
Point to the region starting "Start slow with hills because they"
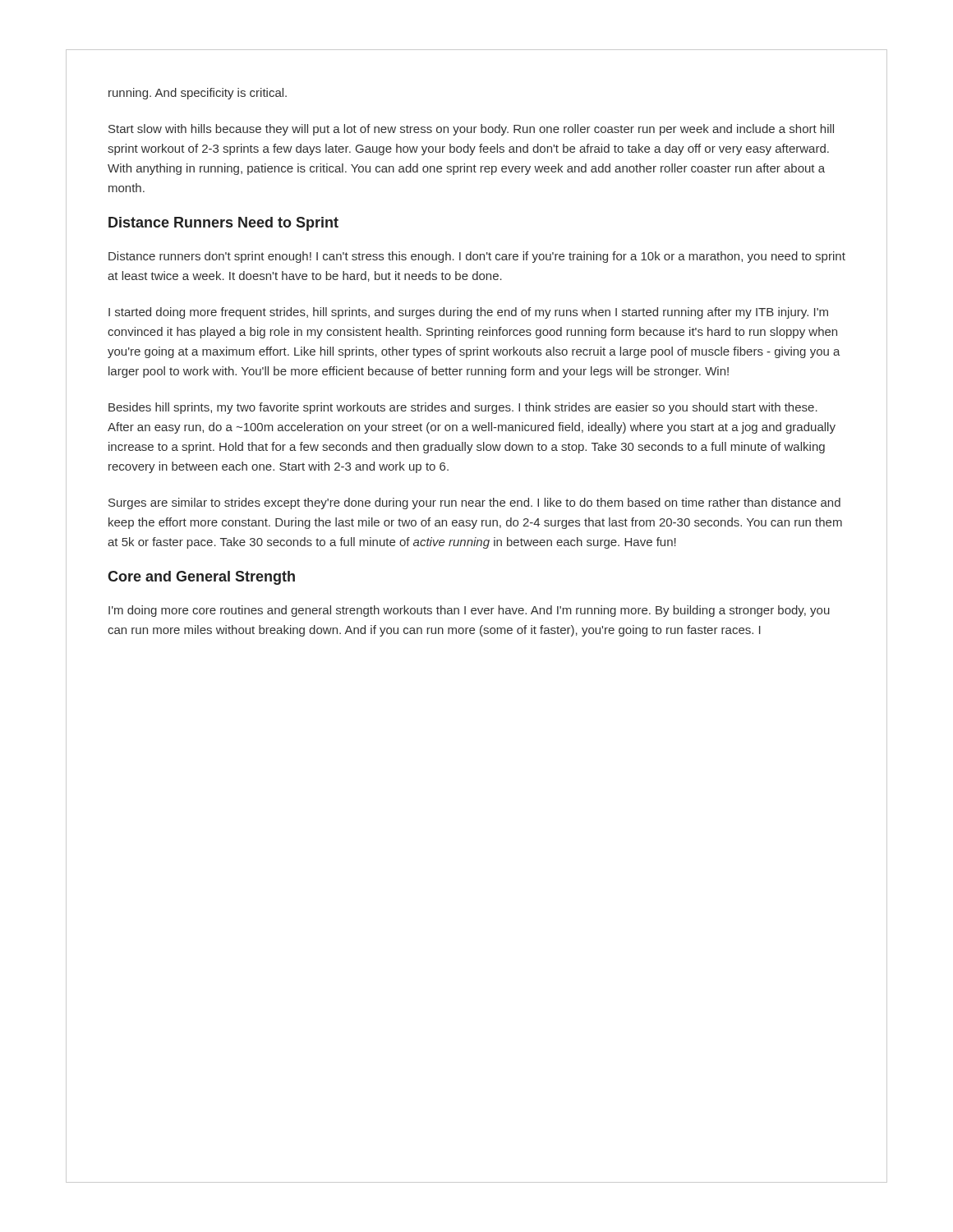(x=471, y=158)
